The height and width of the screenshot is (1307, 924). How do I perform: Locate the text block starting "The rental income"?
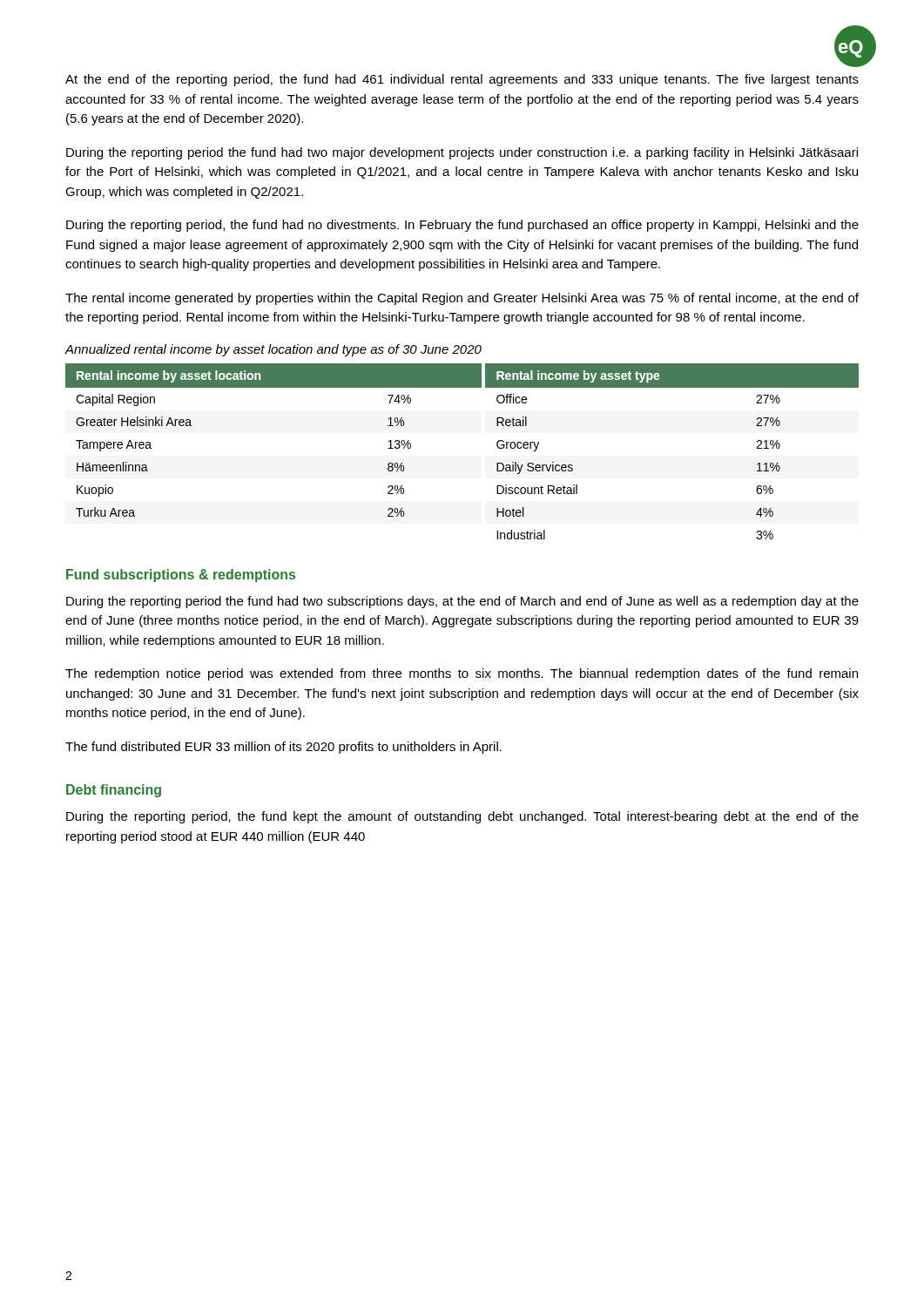(462, 307)
